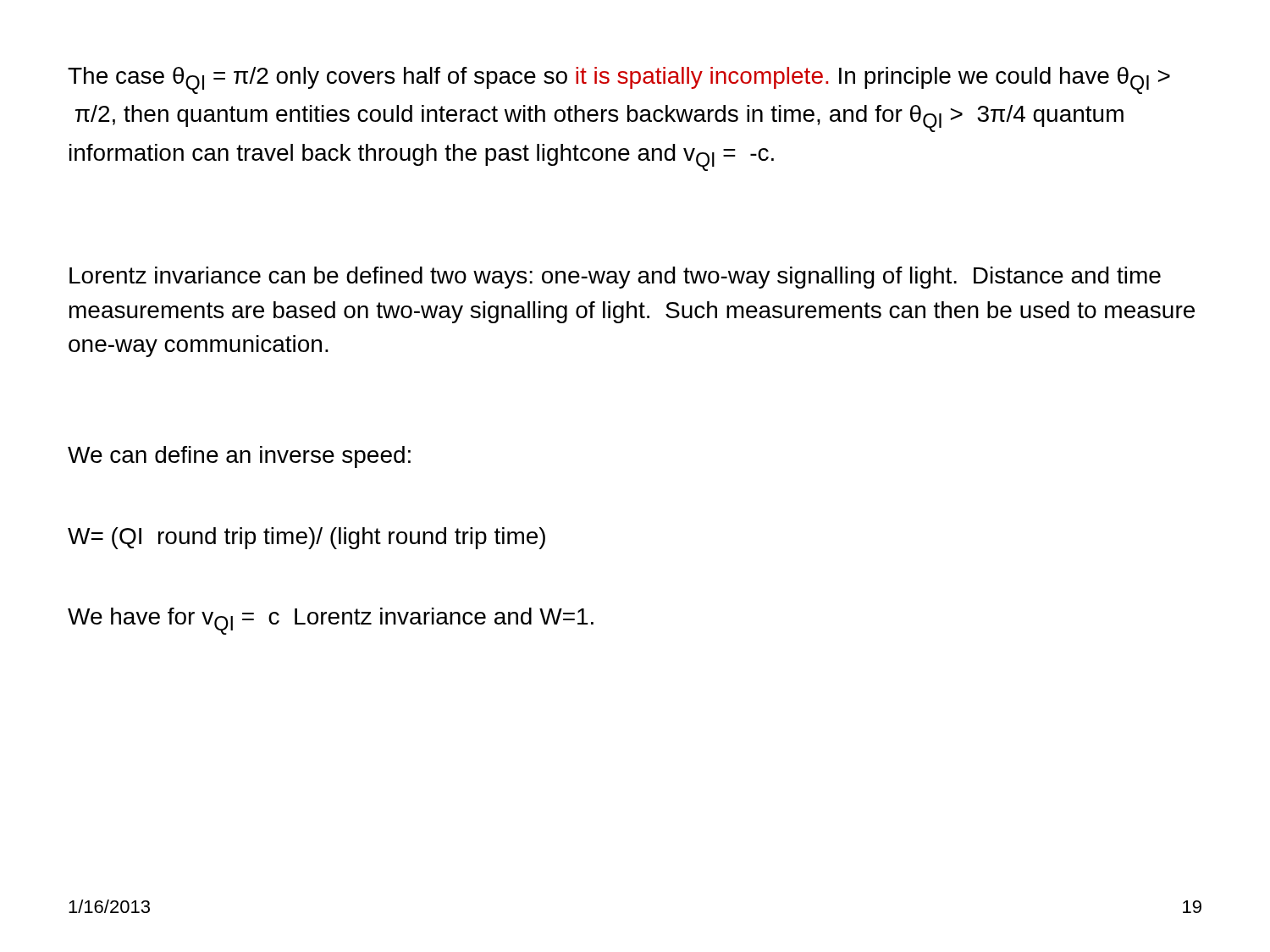Screen dimensions: 952x1270
Task: Click on the element starting "W= (QI round trip time)/"
Action: pyautogui.click(x=307, y=536)
